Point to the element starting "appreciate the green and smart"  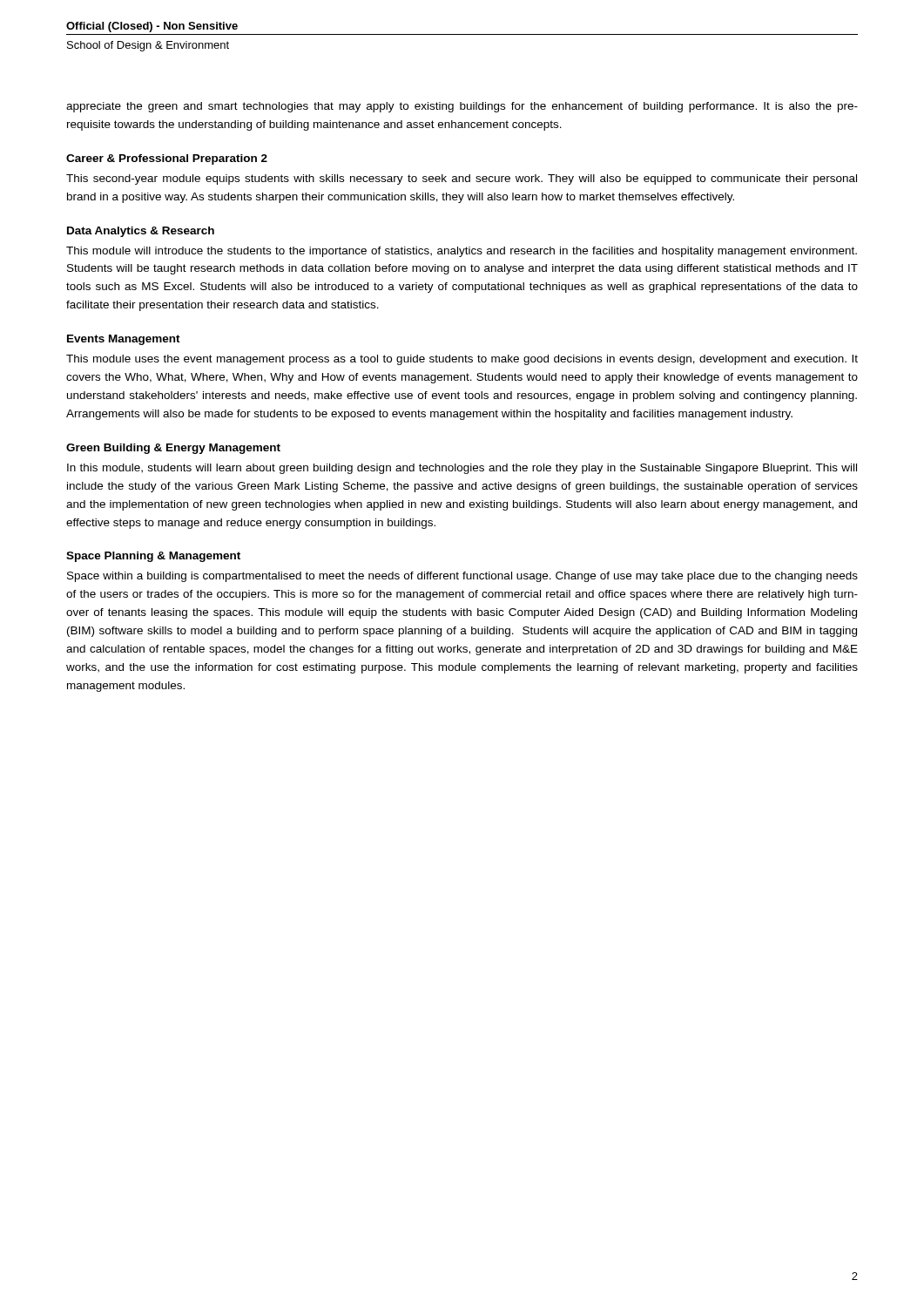tap(462, 115)
